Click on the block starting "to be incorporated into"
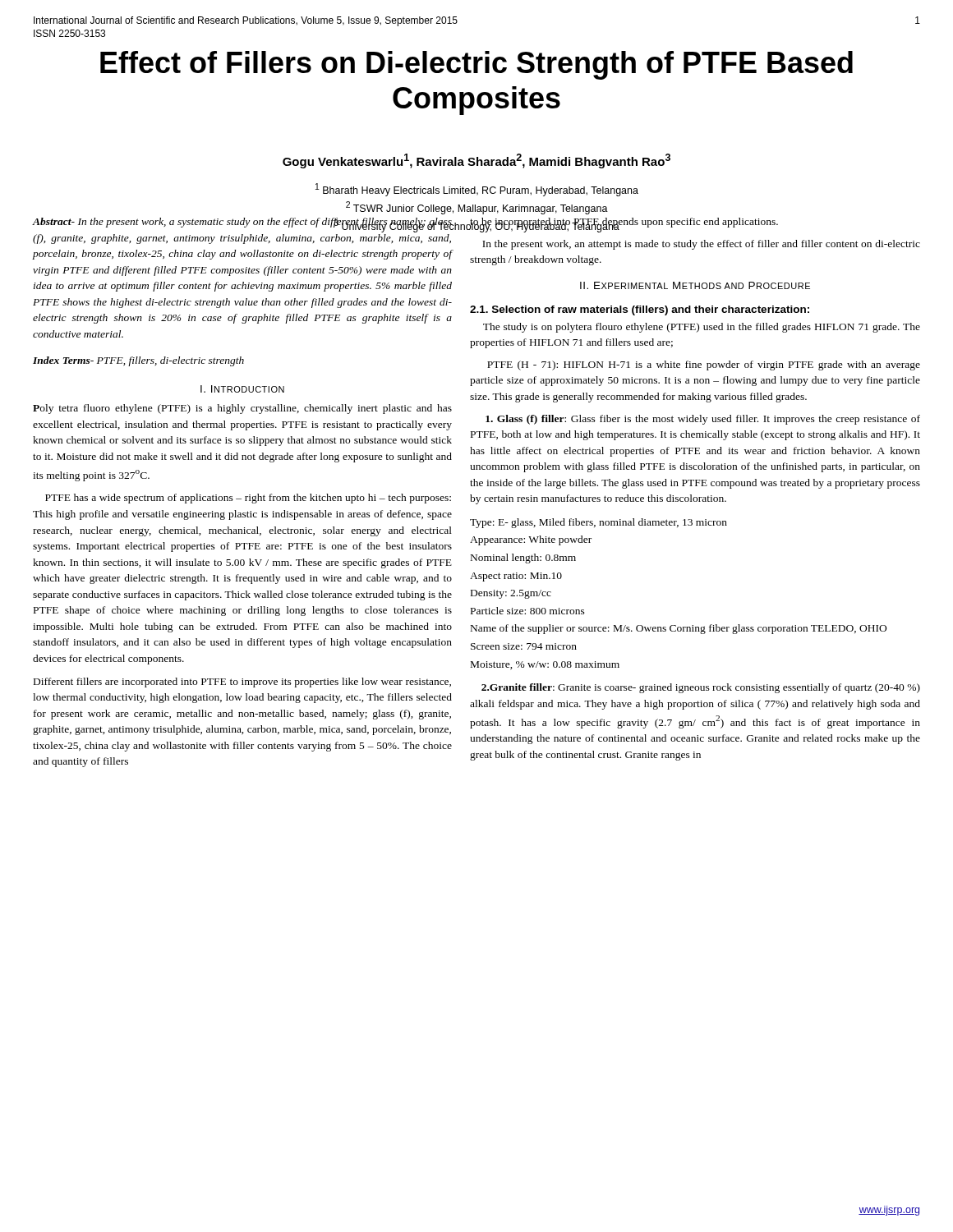The width and height of the screenshot is (953, 1232). [x=695, y=240]
